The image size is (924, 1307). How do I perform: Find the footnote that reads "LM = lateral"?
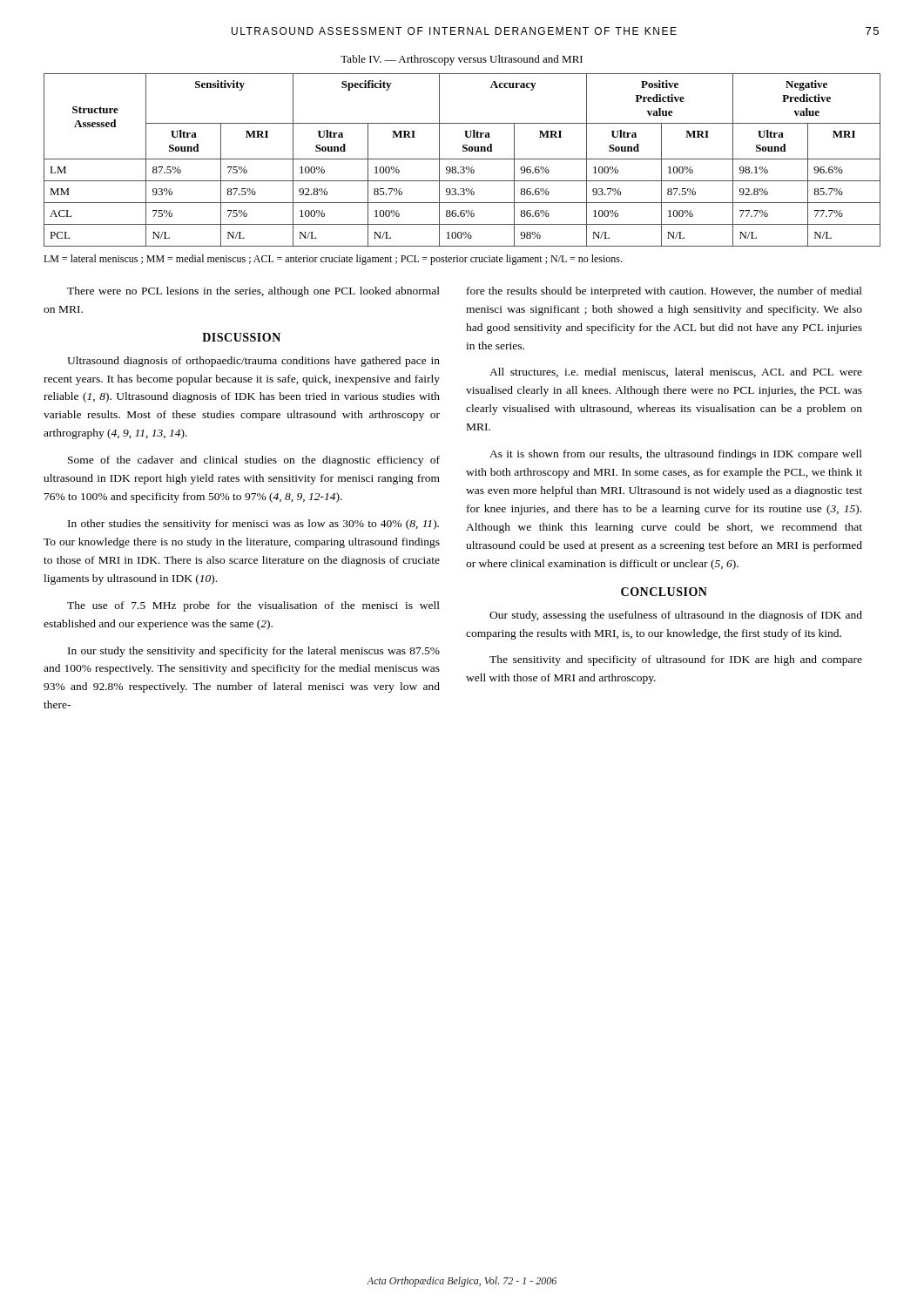pos(333,259)
